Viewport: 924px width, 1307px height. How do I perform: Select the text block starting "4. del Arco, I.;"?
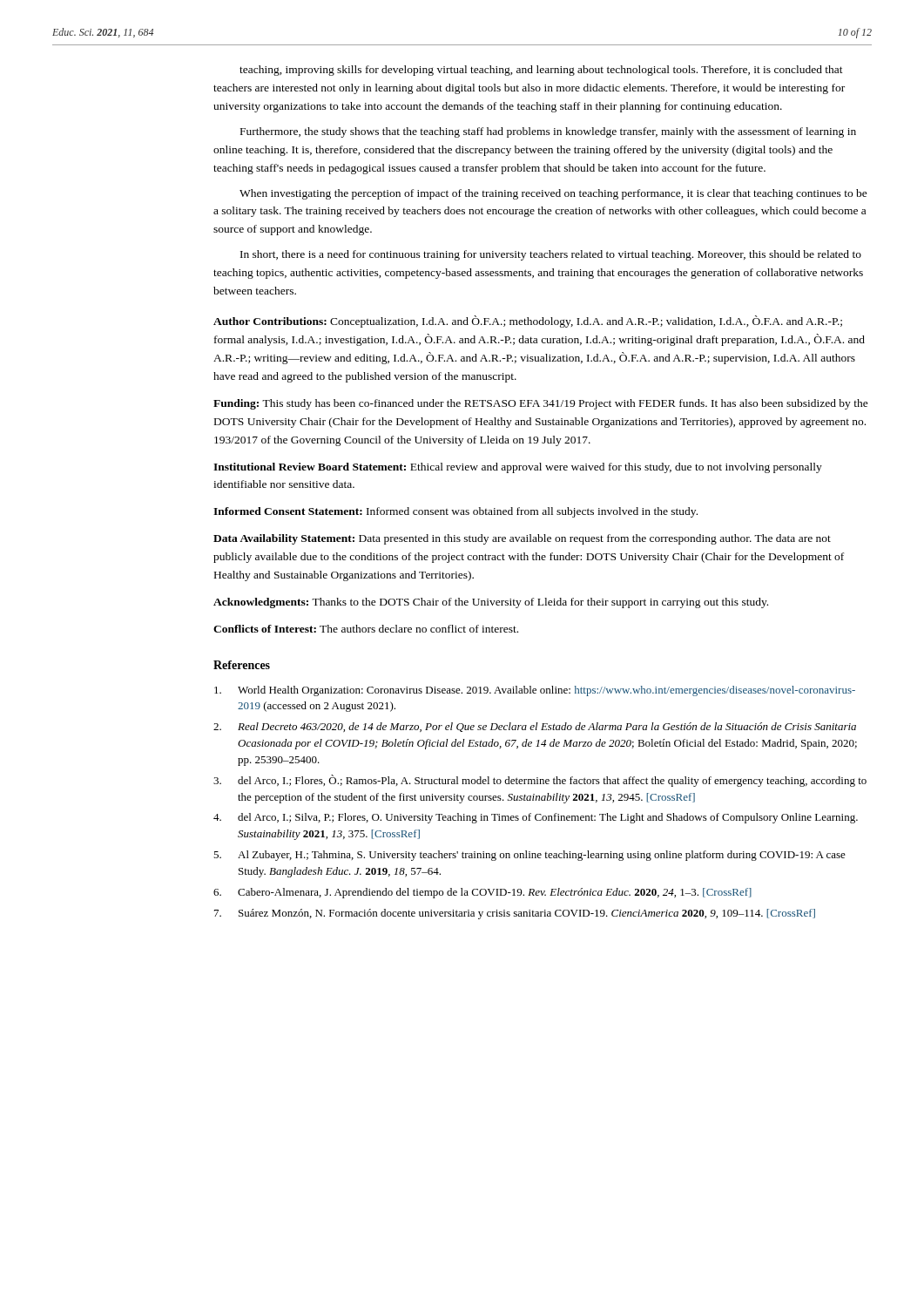click(543, 826)
